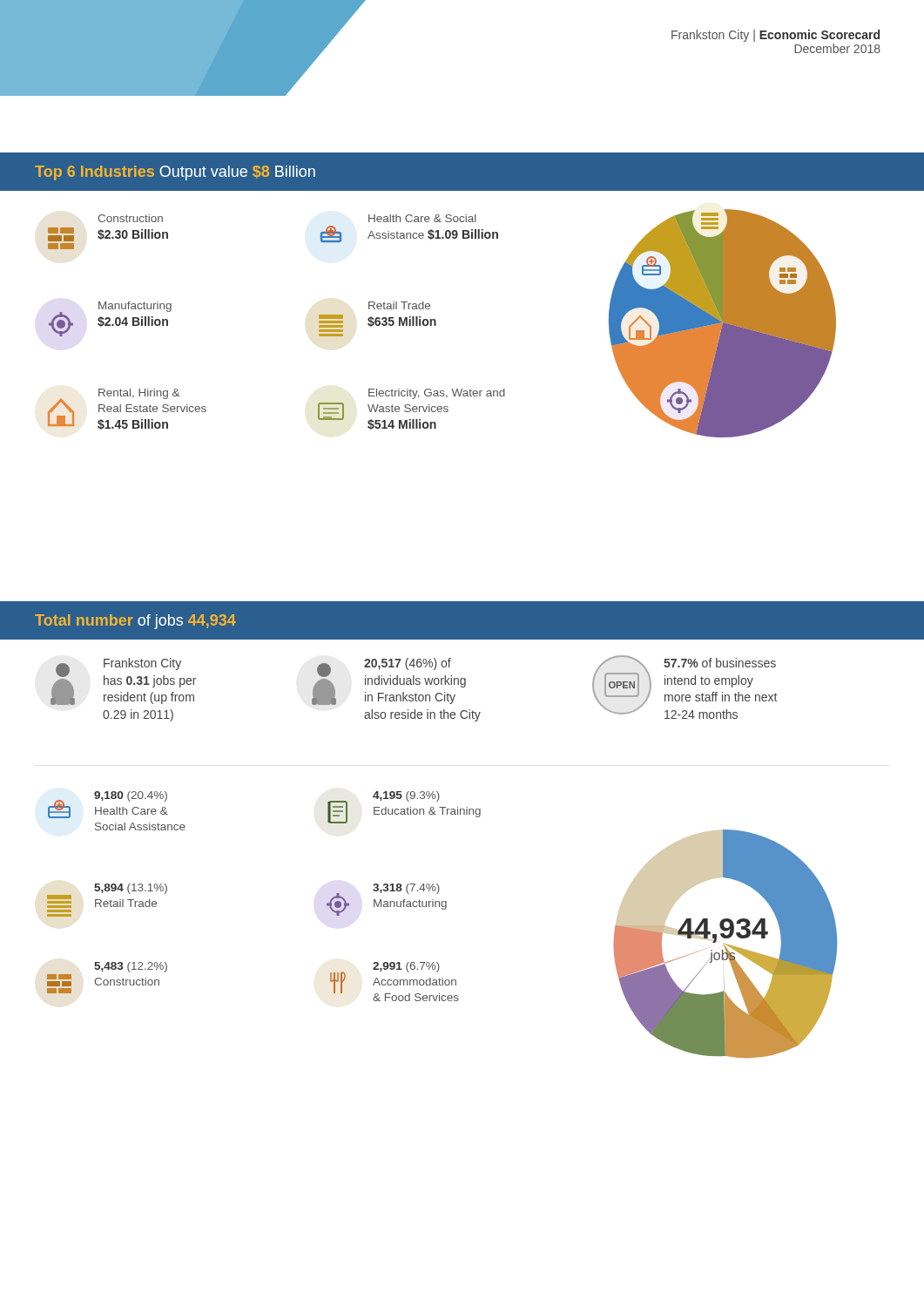This screenshot has width=924, height=1307.
Task: Point to the text block starting "Health Care & SocialAssistance $1.09 Billion"
Action: point(402,237)
